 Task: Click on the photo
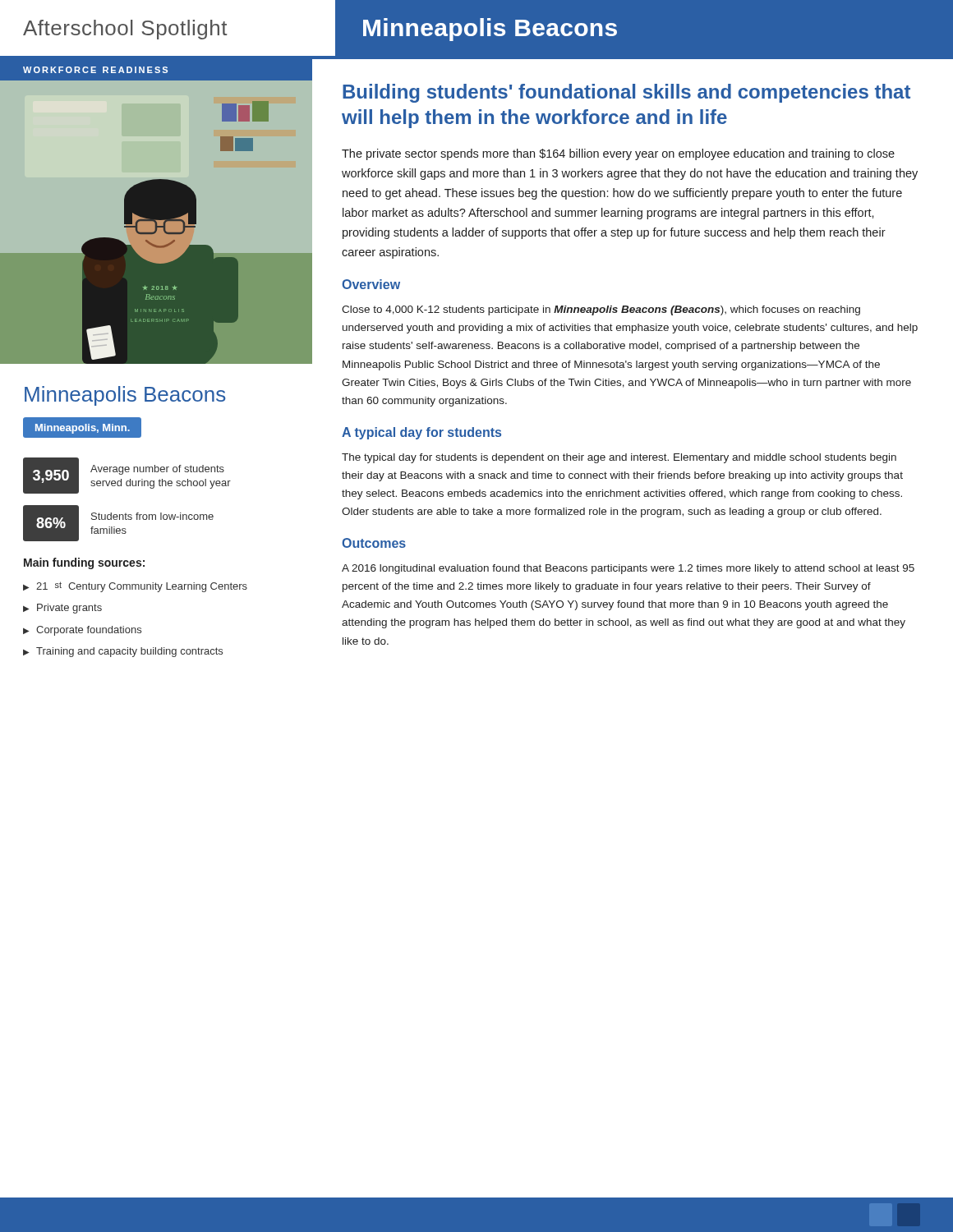coord(156,222)
